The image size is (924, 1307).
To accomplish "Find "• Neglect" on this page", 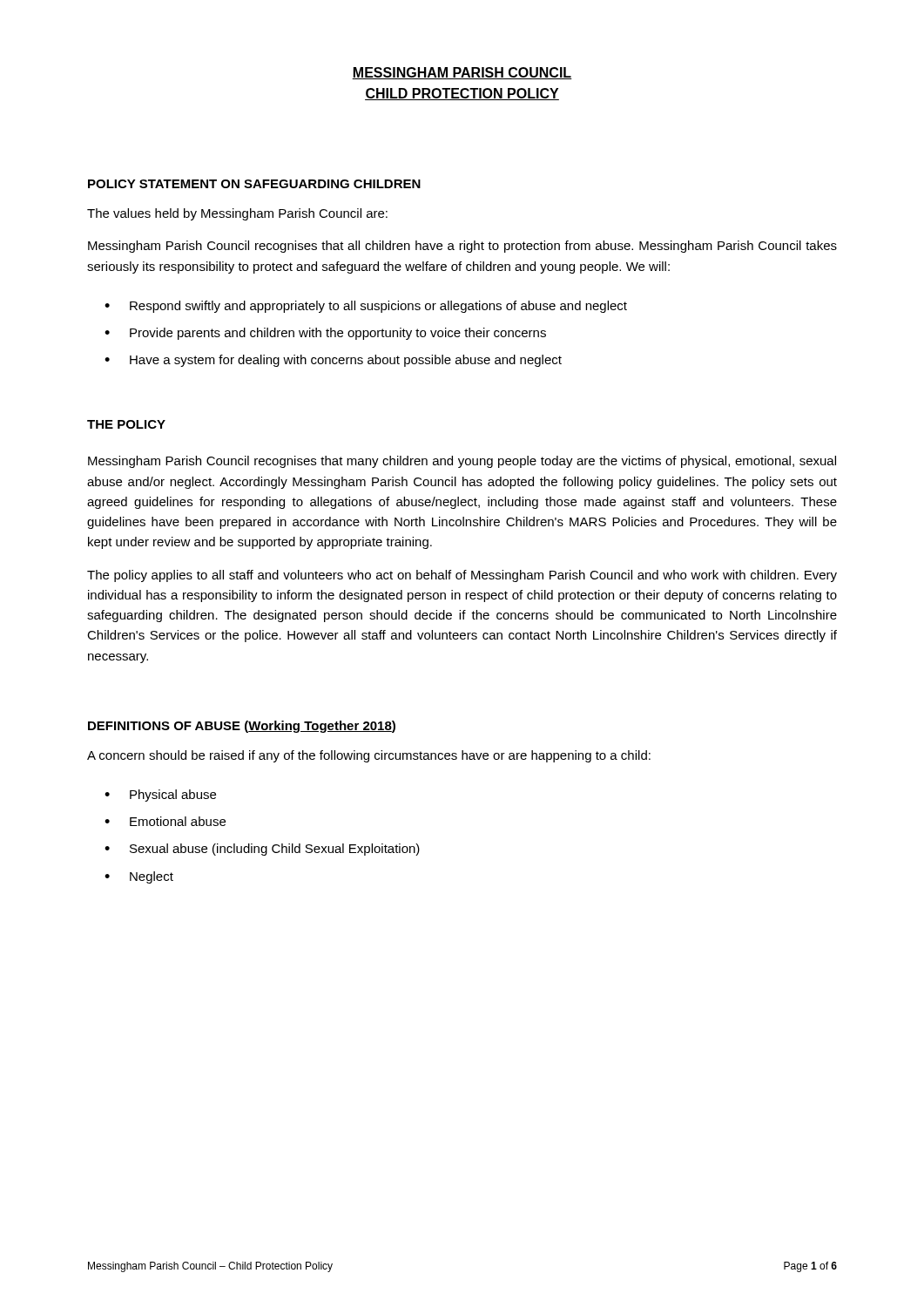I will (x=139, y=877).
